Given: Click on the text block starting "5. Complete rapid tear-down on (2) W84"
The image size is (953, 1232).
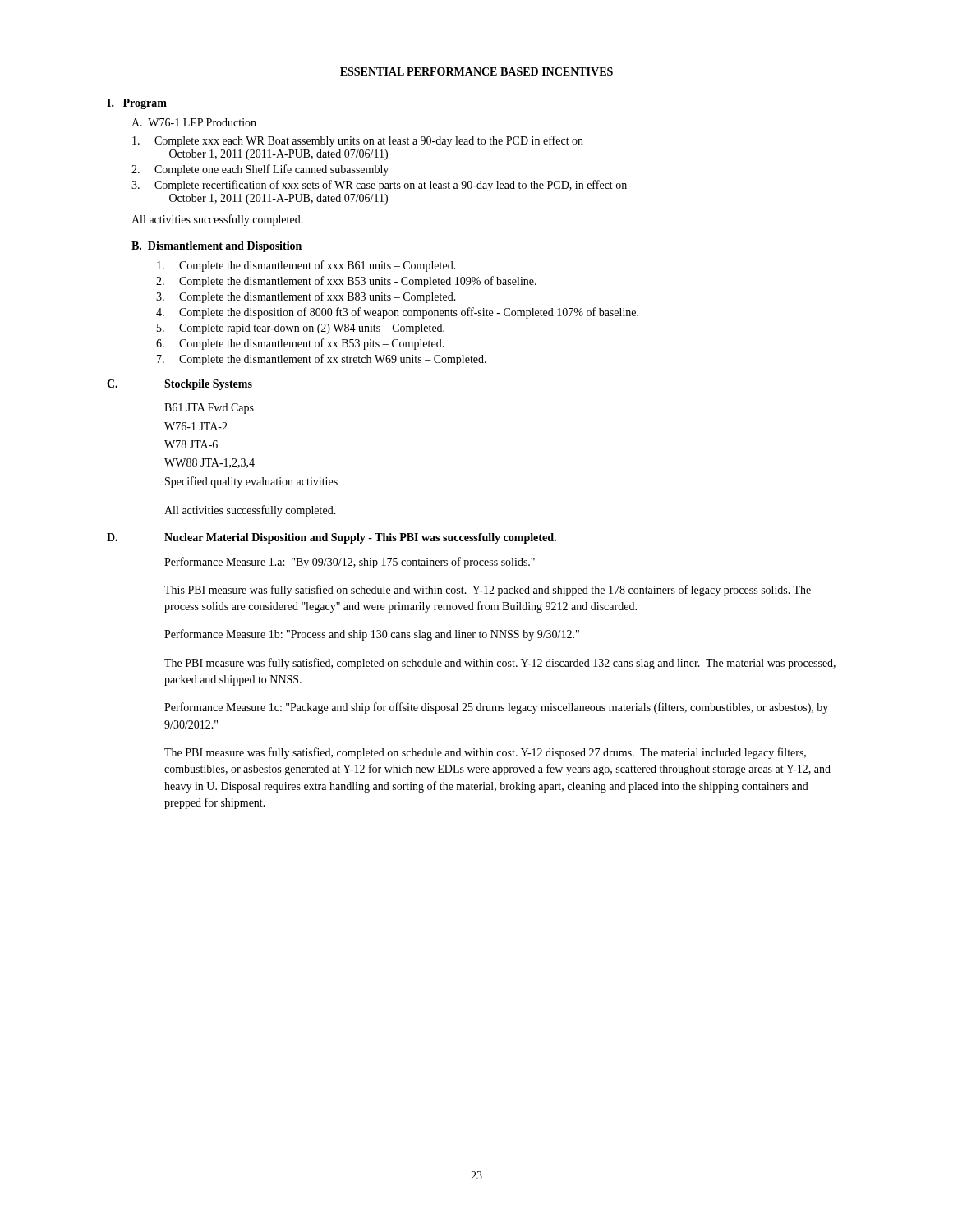Looking at the screenshot, I should [301, 329].
